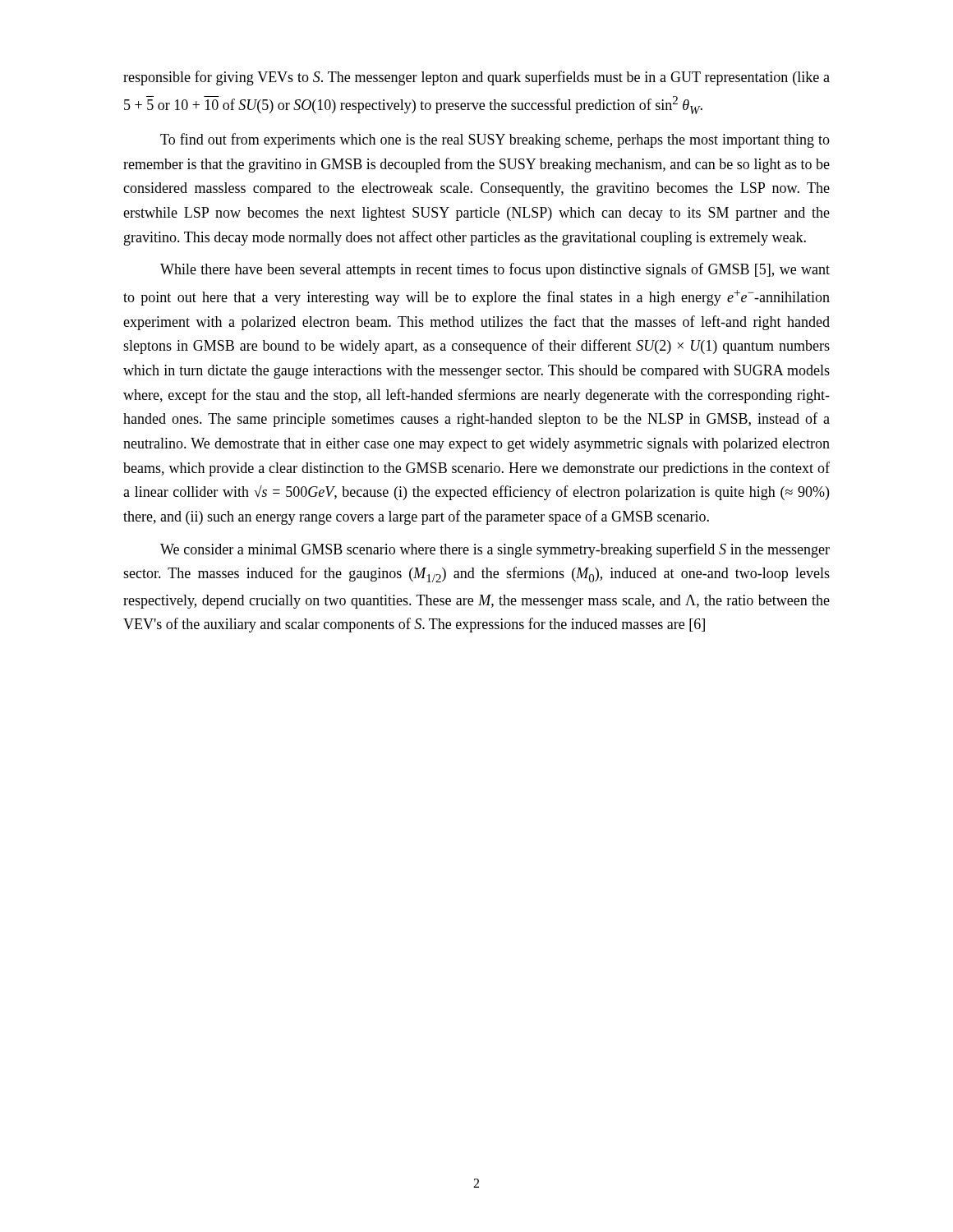Screen dimensions: 1232x953
Task: Point to the text block starting "responsible for giving VEVs to"
Action: tap(476, 93)
